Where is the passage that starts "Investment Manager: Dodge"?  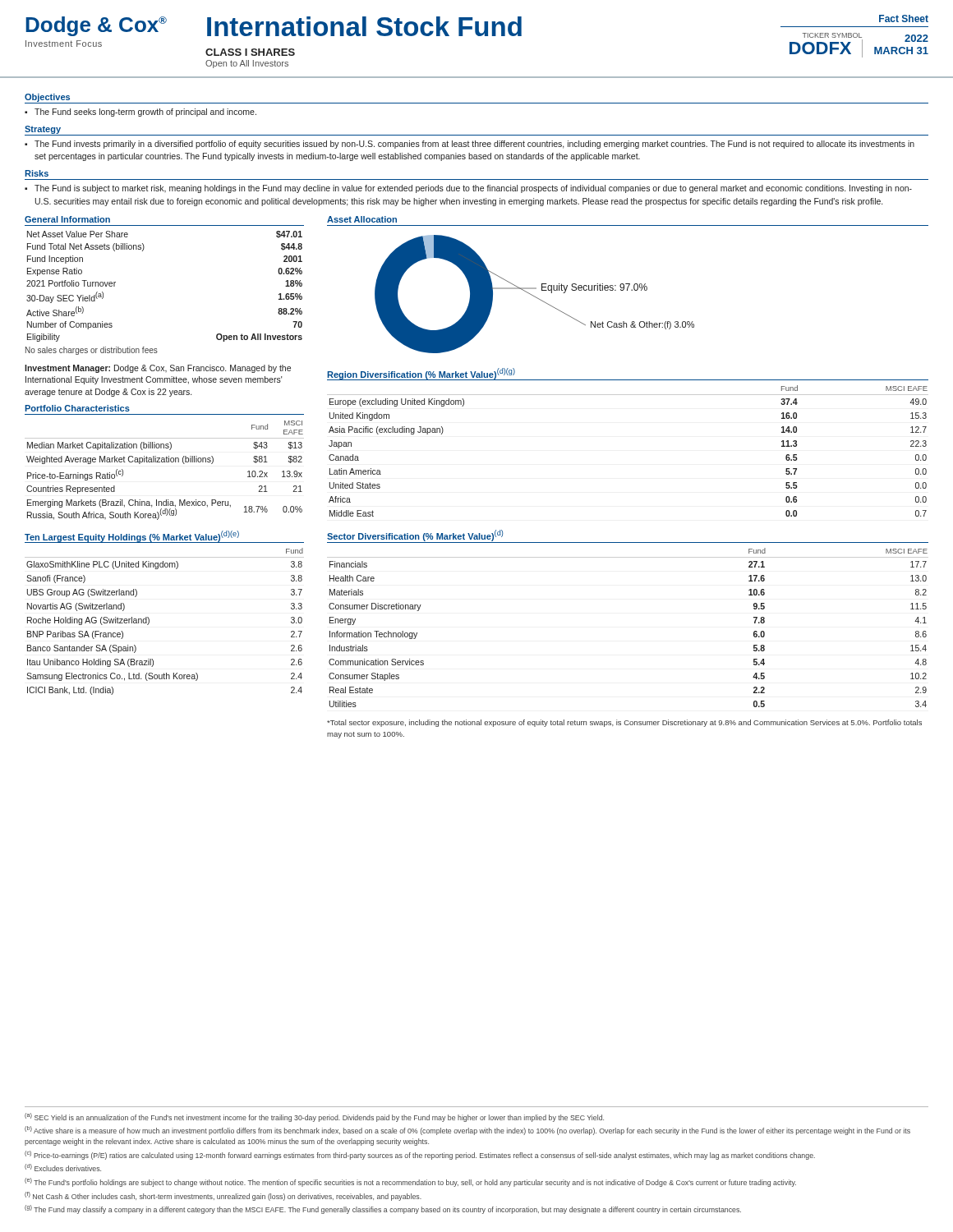coord(158,380)
